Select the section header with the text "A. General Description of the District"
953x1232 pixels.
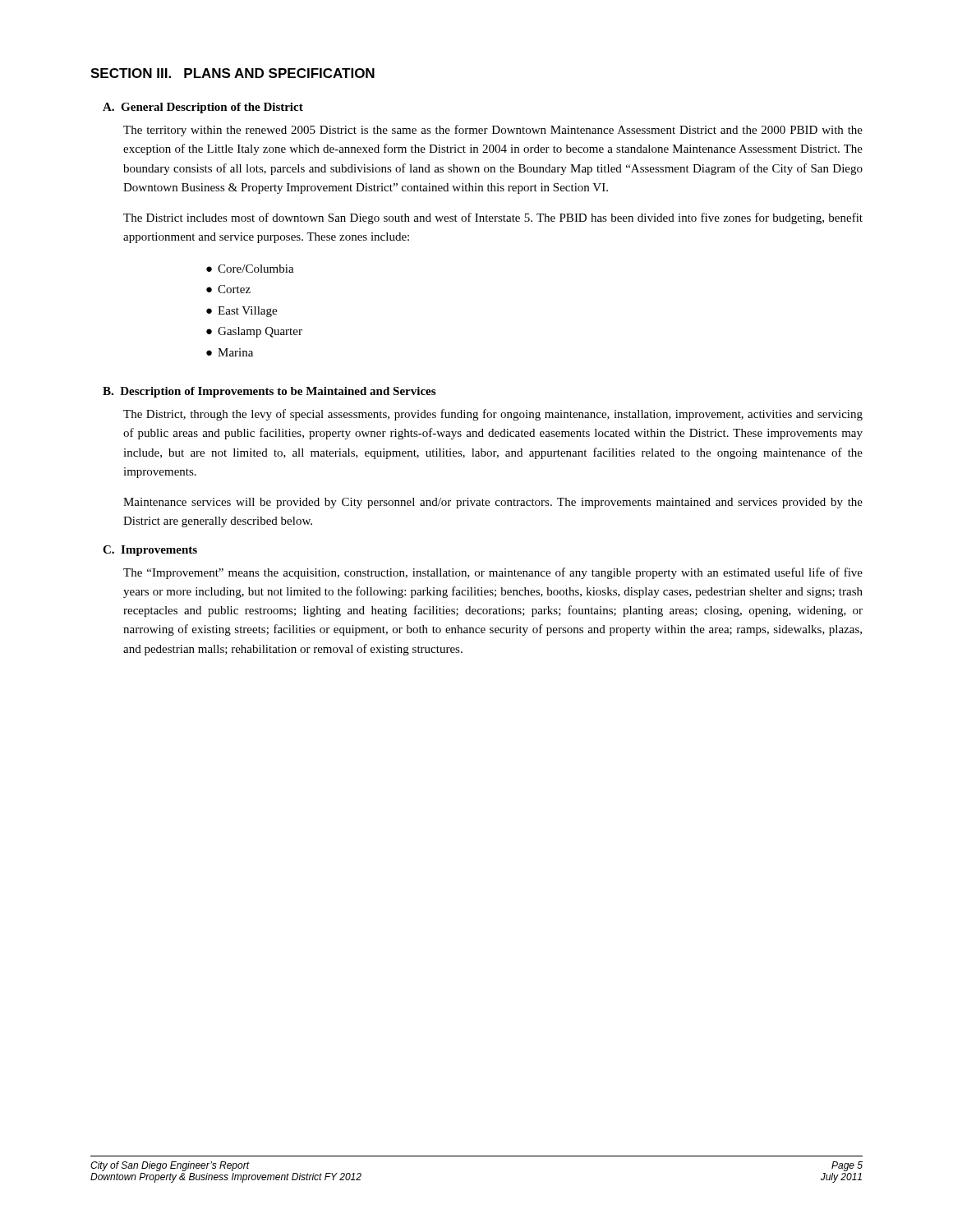click(x=203, y=107)
